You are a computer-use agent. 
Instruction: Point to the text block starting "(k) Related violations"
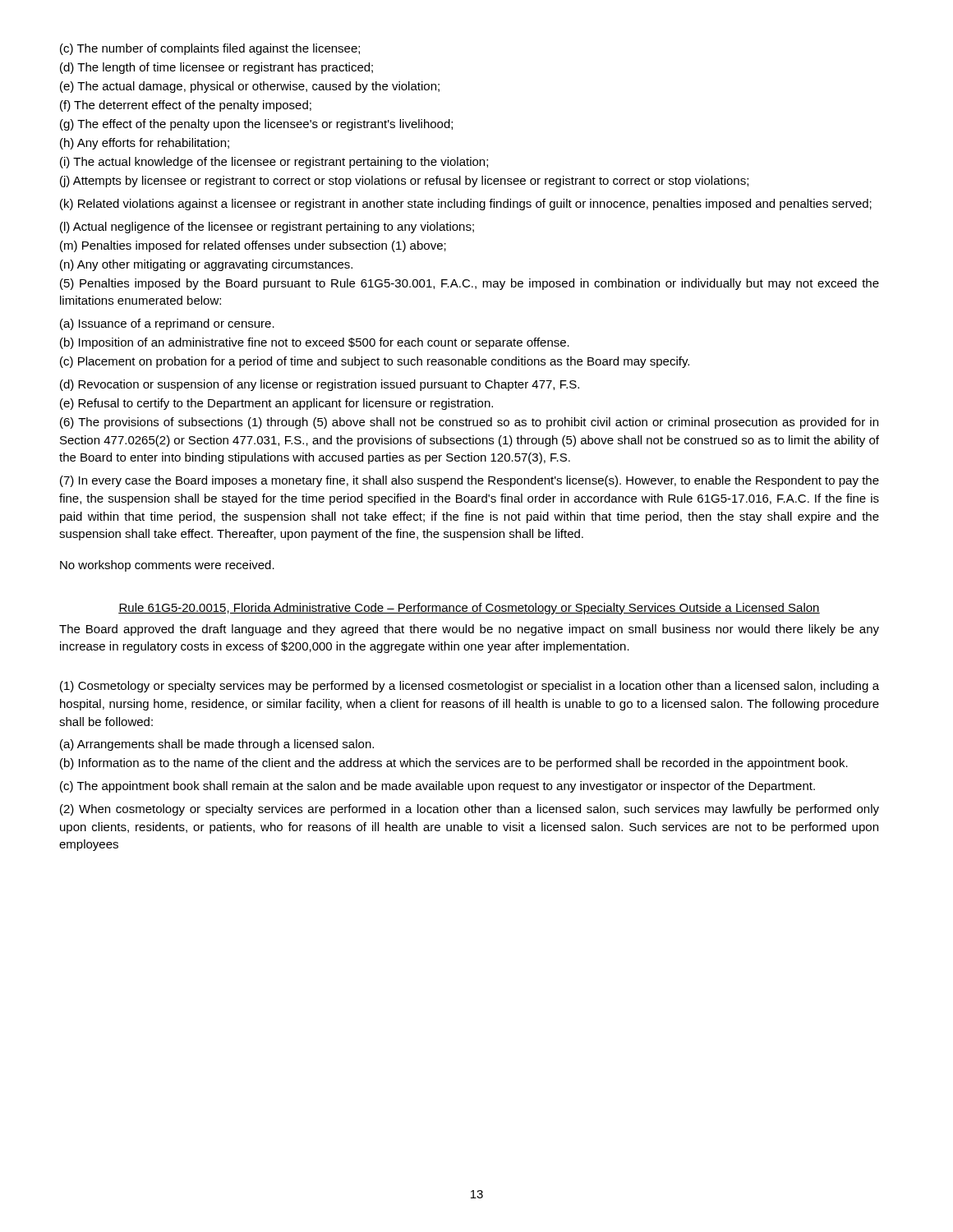[466, 203]
